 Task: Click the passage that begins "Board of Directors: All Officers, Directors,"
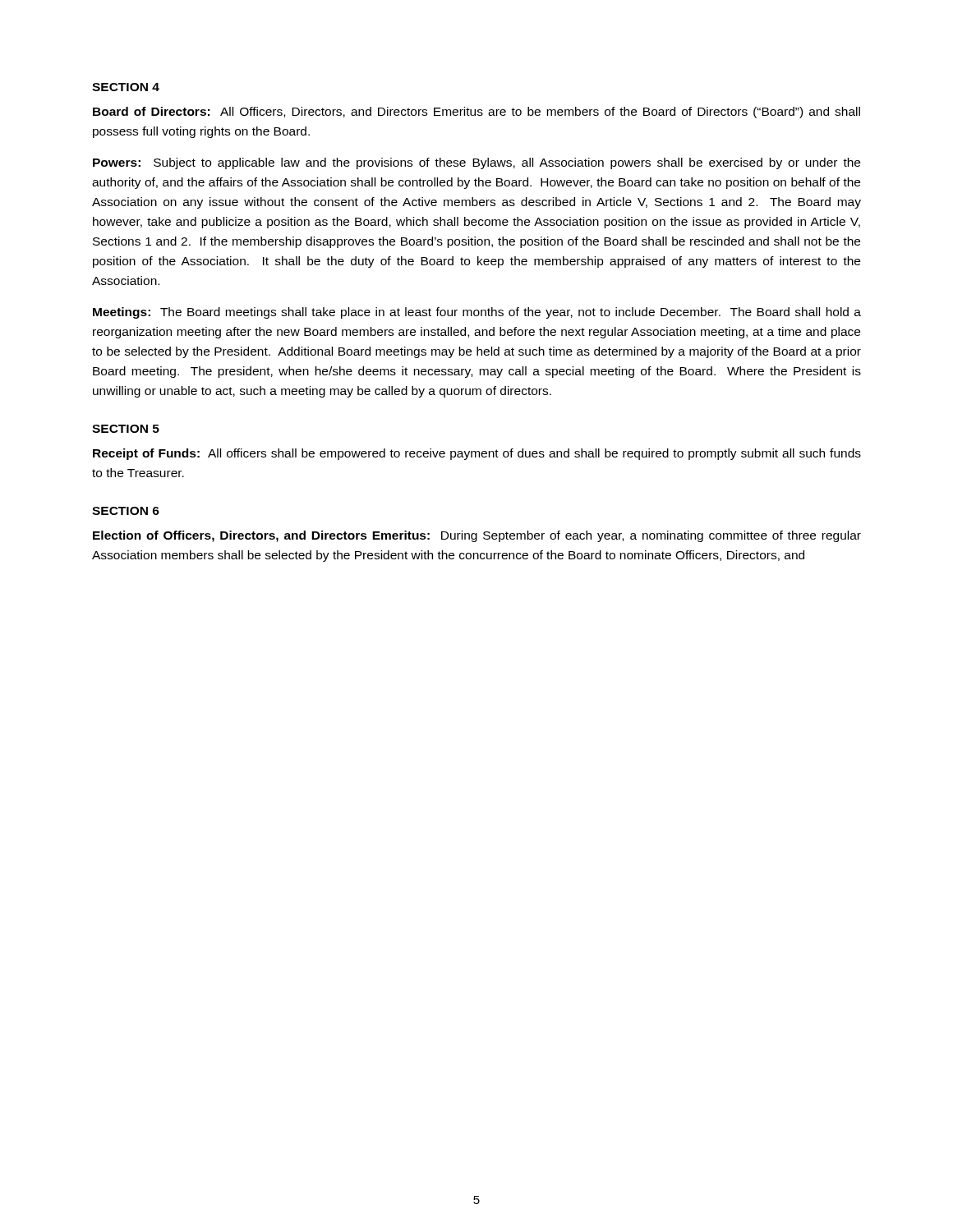(x=476, y=121)
